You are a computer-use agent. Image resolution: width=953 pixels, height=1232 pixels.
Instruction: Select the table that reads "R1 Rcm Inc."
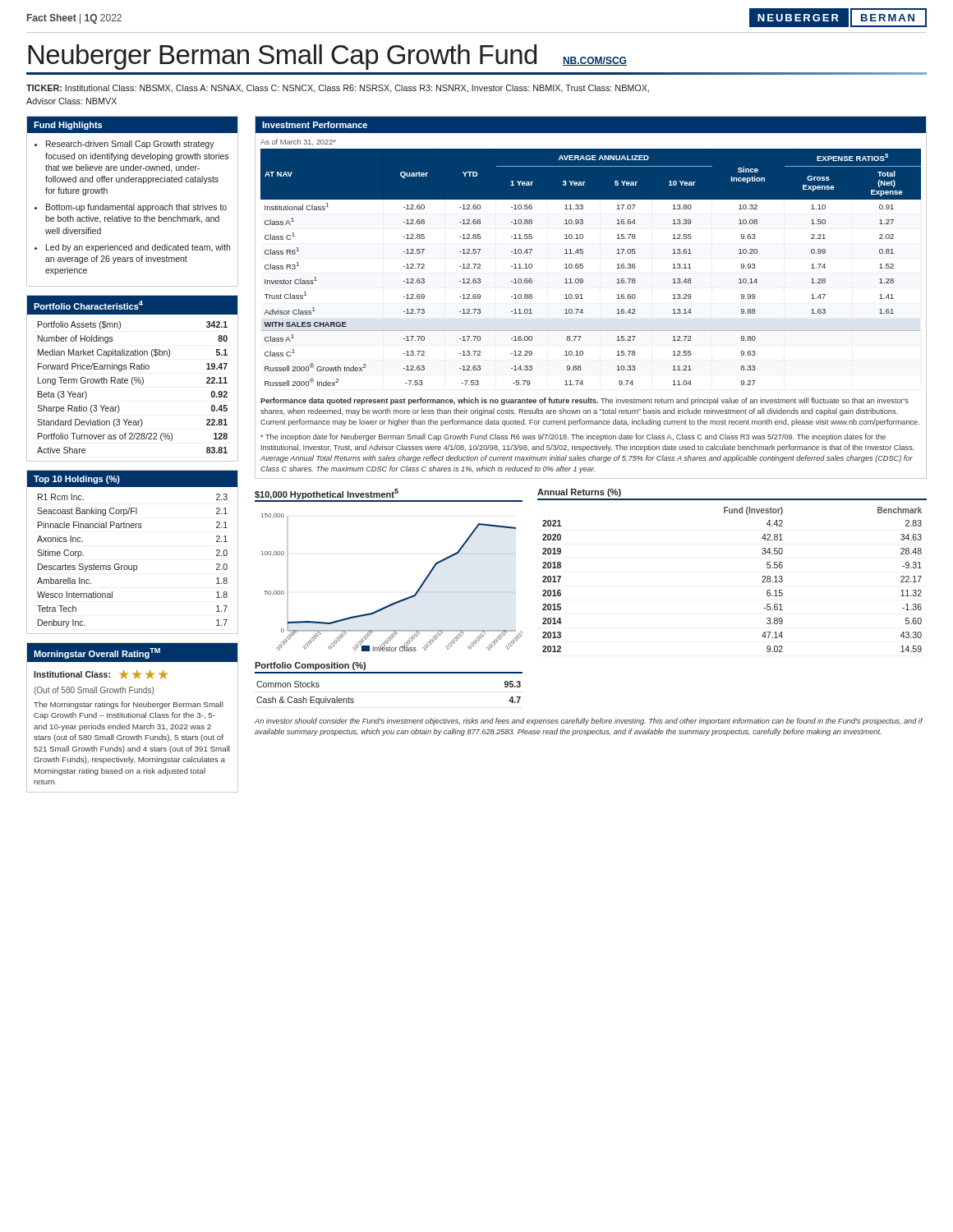pos(132,560)
